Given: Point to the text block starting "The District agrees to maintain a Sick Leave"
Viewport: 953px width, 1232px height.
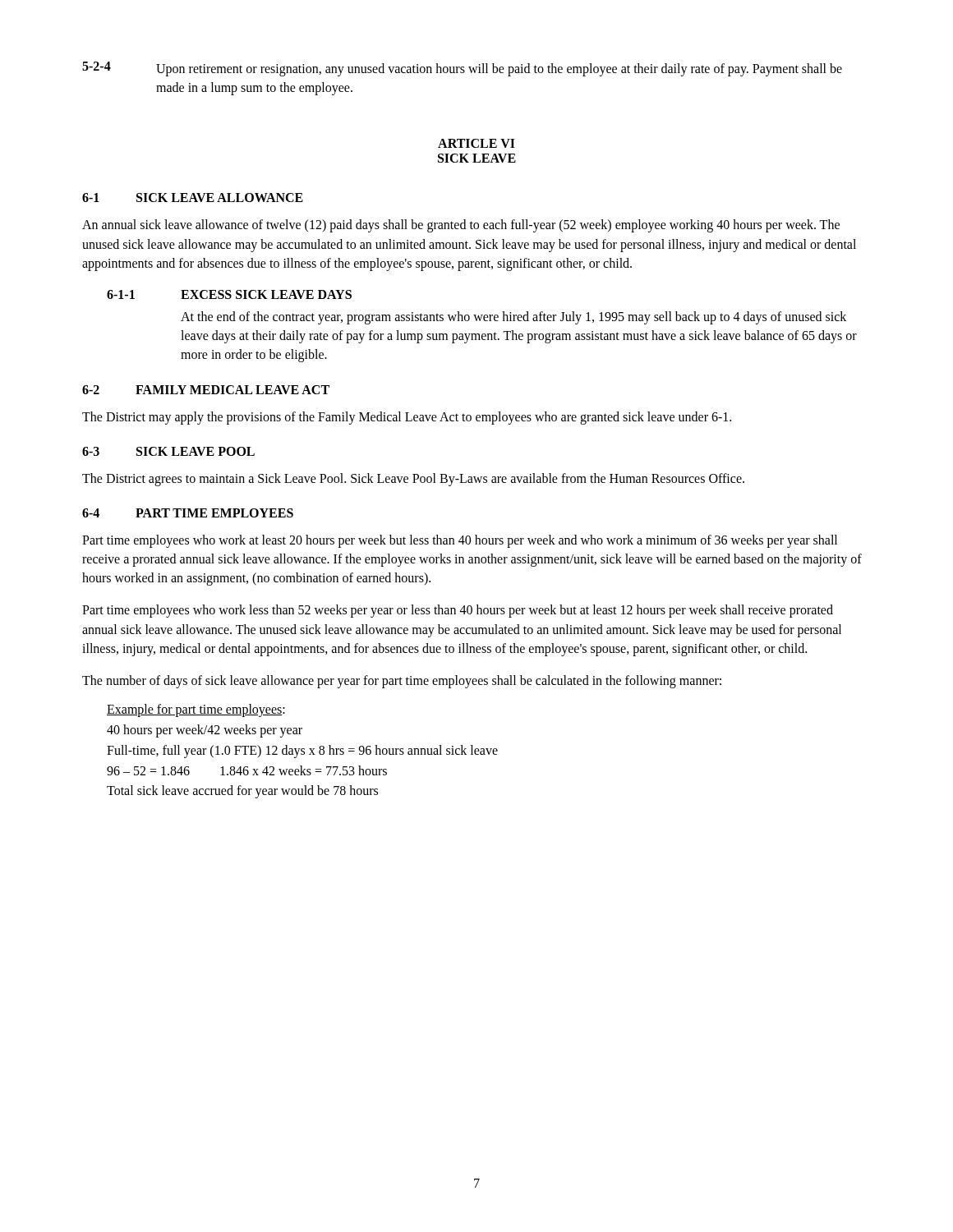Looking at the screenshot, I should click(x=414, y=478).
